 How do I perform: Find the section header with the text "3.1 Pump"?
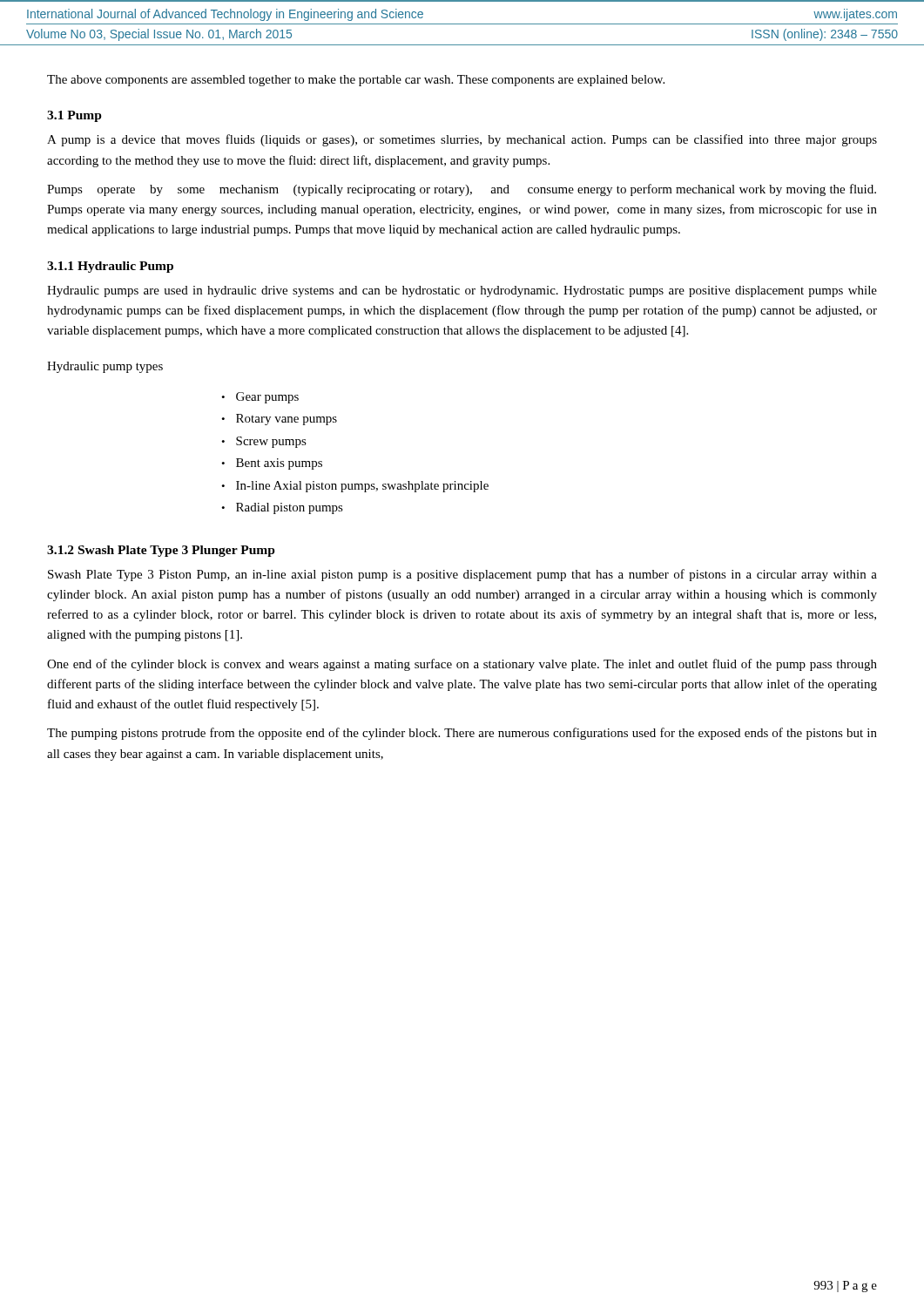click(74, 115)
